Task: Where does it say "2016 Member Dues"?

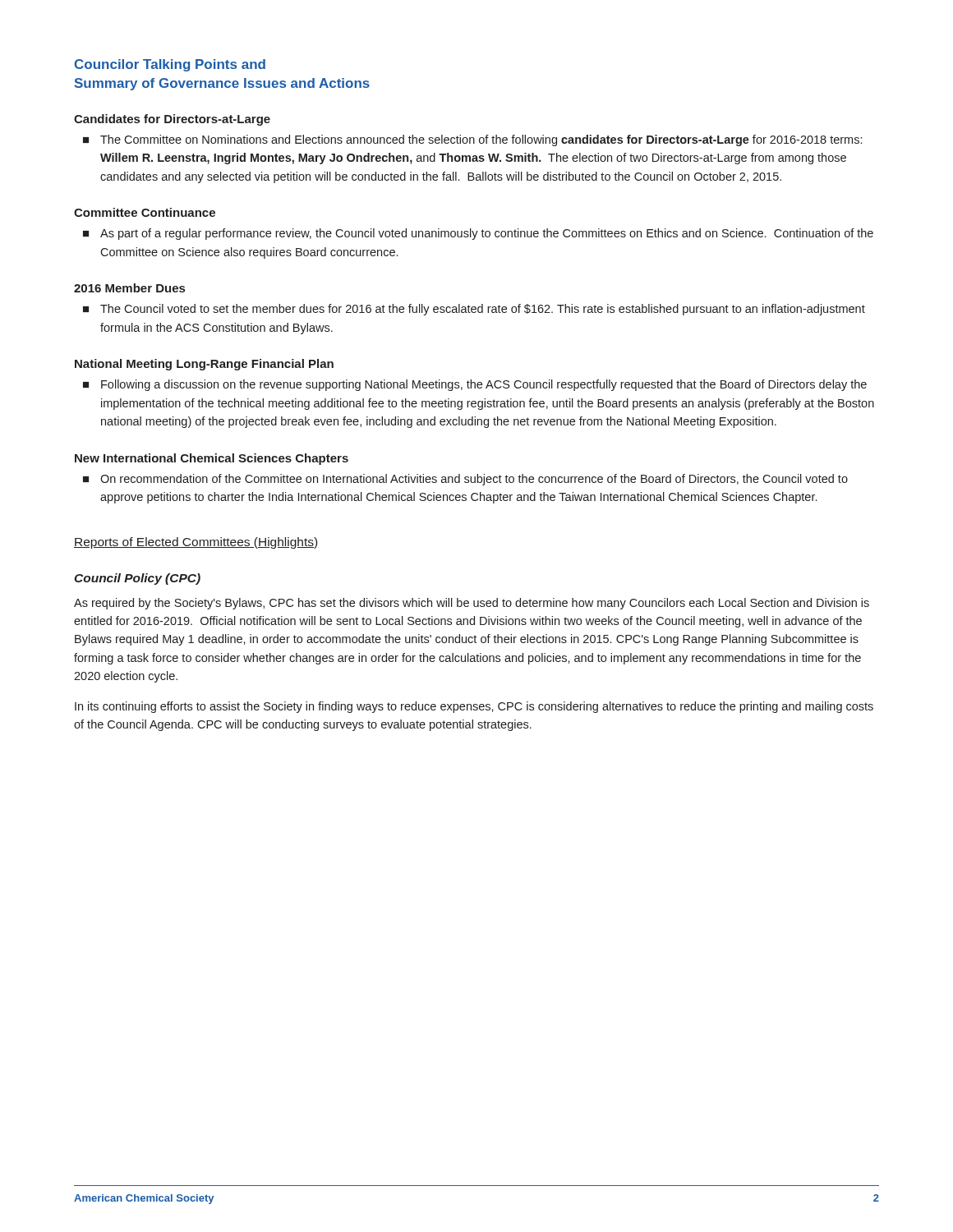Action: tap(130, 288)
